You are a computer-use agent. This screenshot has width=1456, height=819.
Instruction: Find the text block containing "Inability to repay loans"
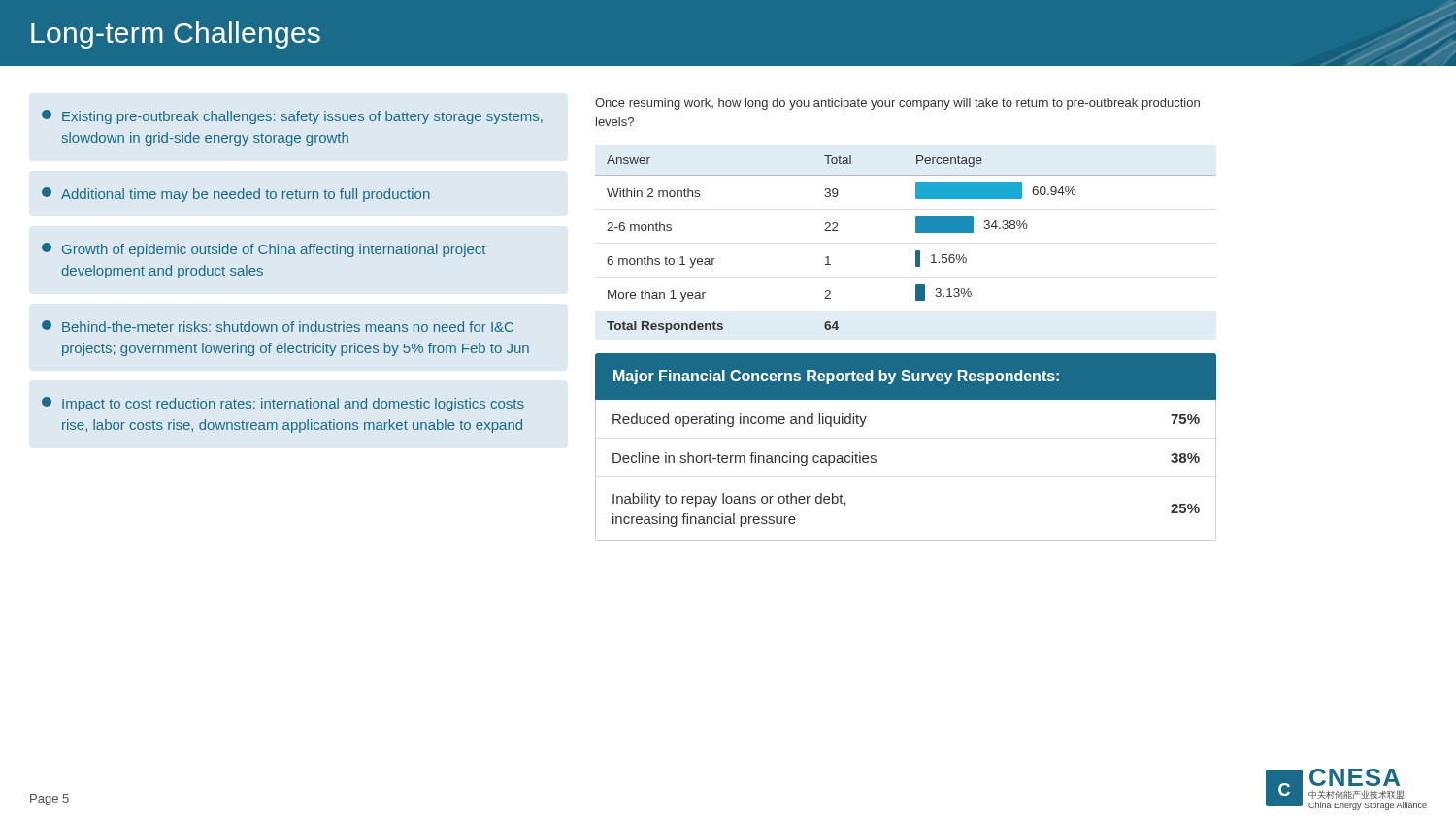coord(740,503)
